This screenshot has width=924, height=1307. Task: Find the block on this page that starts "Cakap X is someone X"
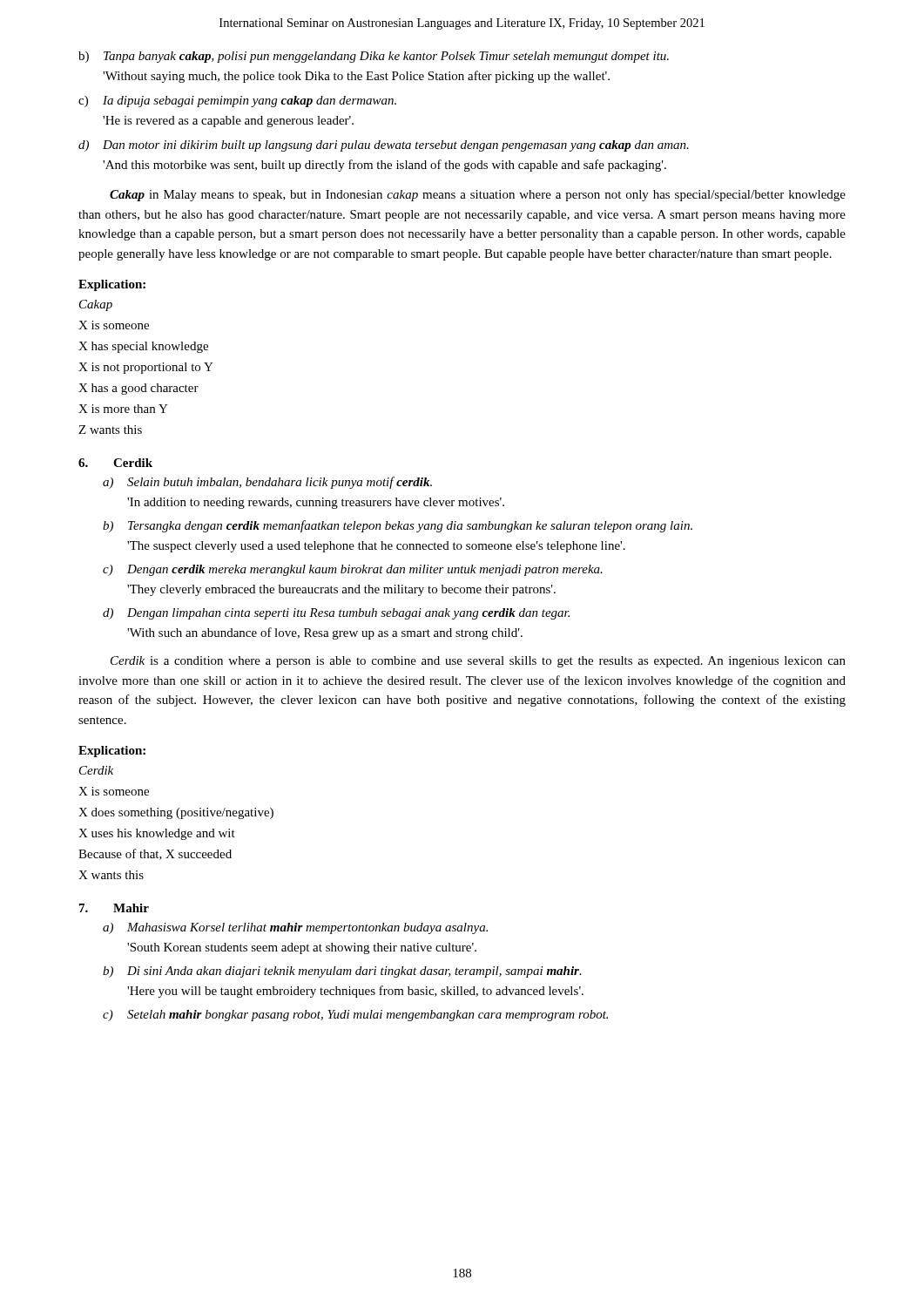coord(96,305)
